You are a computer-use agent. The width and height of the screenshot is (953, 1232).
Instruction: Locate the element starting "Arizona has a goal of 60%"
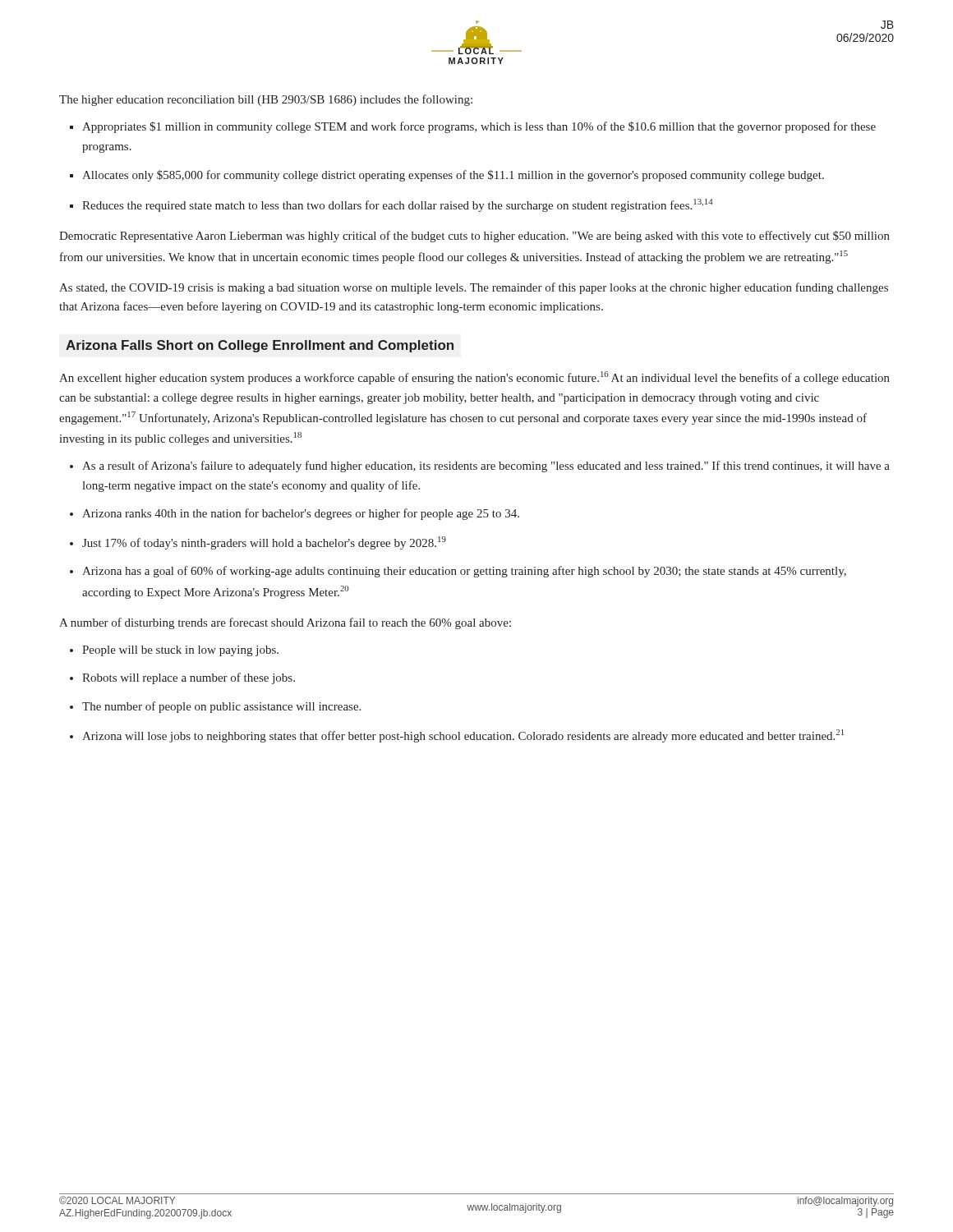[x=464, y=581]
